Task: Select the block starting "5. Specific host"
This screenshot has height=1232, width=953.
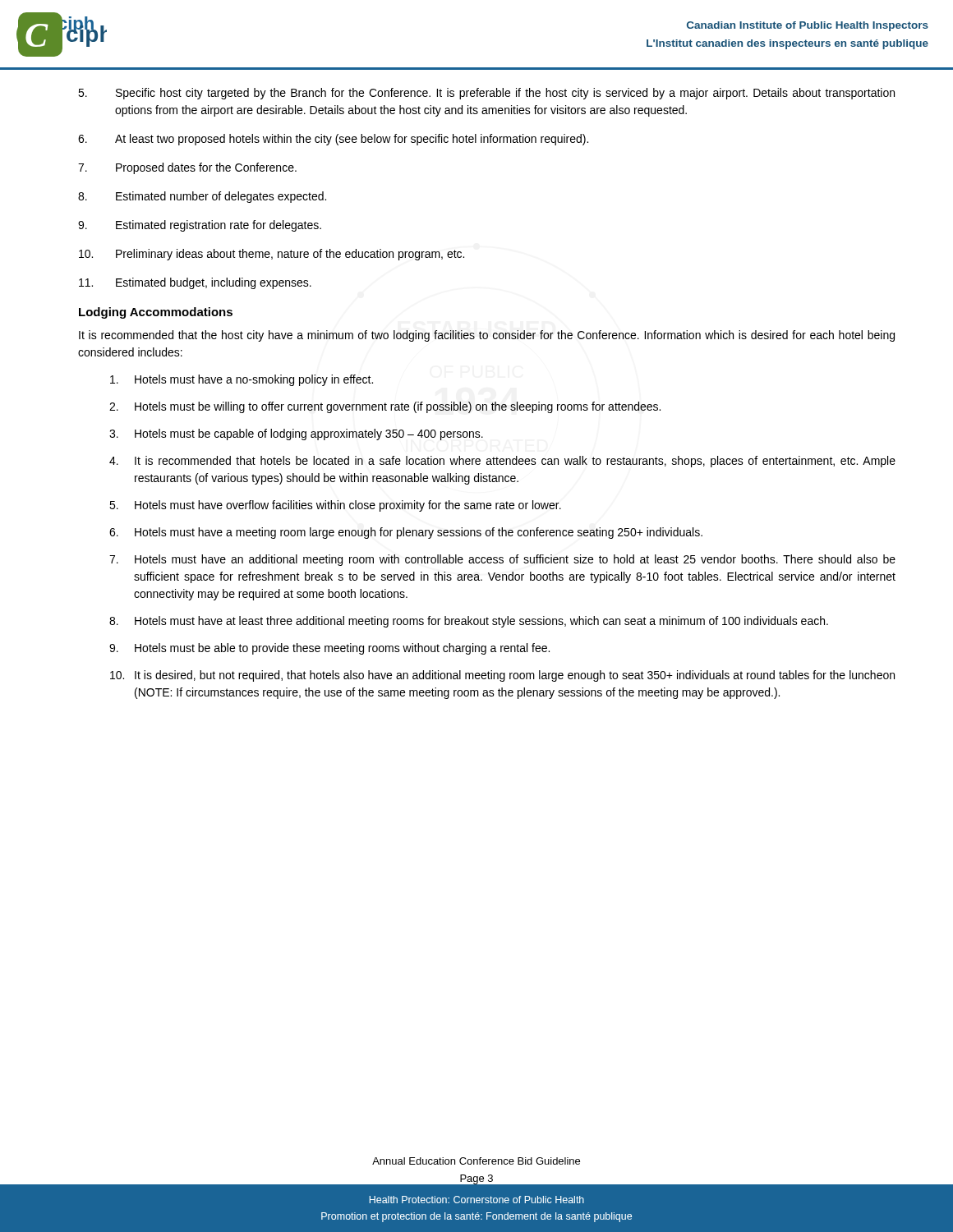Action: (487, 102)
